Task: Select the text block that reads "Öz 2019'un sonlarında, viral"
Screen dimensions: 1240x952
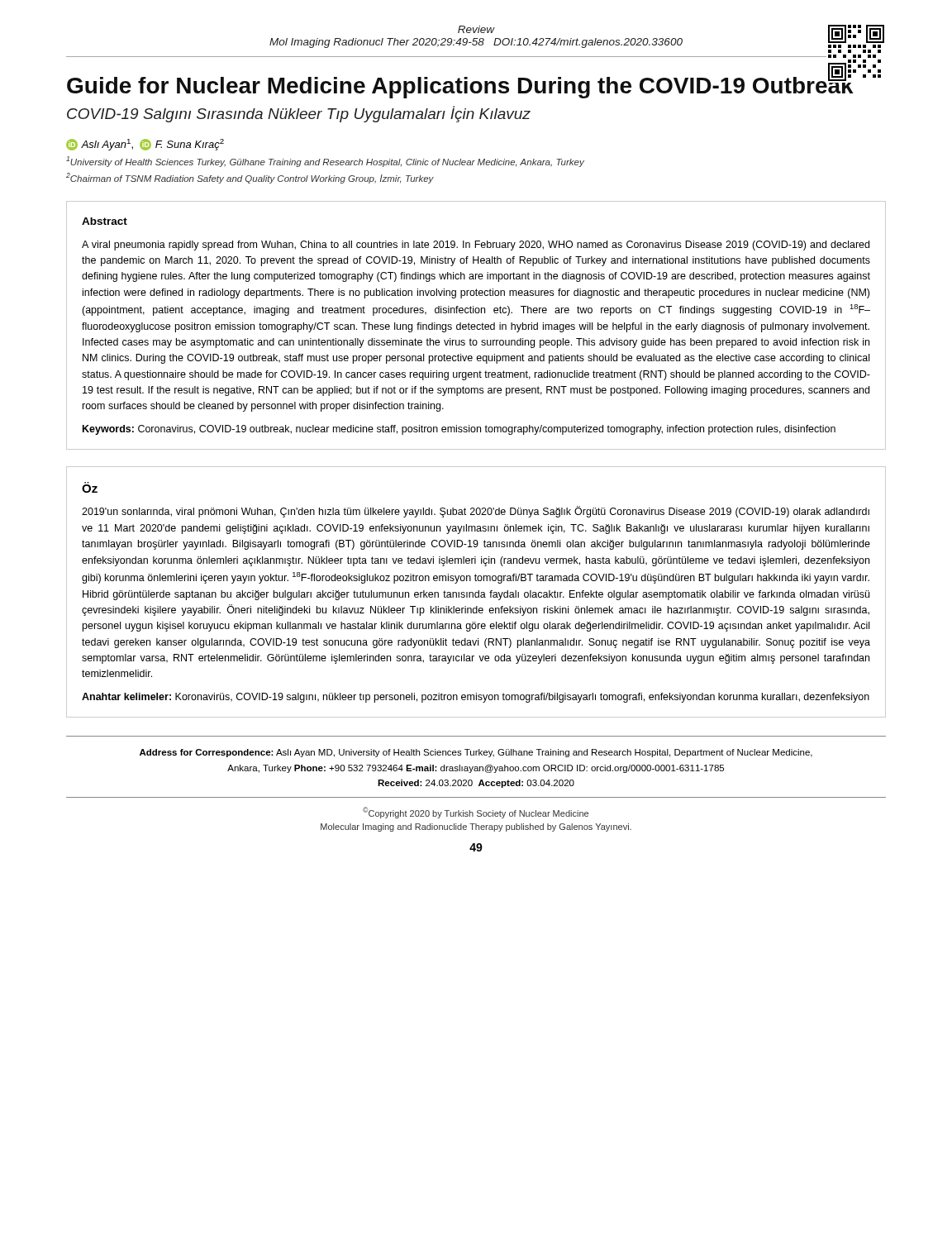Action: point(476,592)
